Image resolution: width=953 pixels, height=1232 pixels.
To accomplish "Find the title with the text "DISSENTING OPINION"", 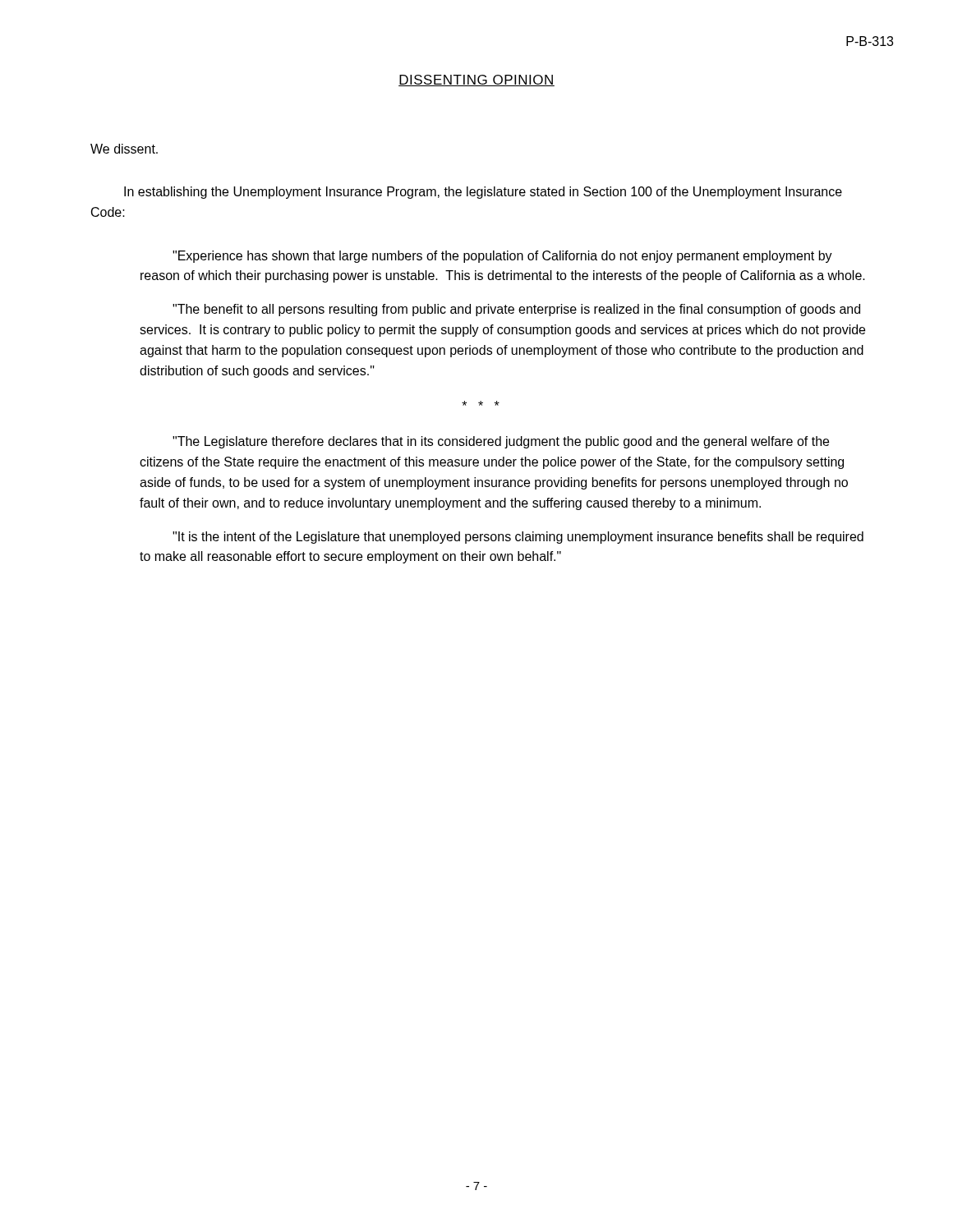I will (x=476, y=80).
